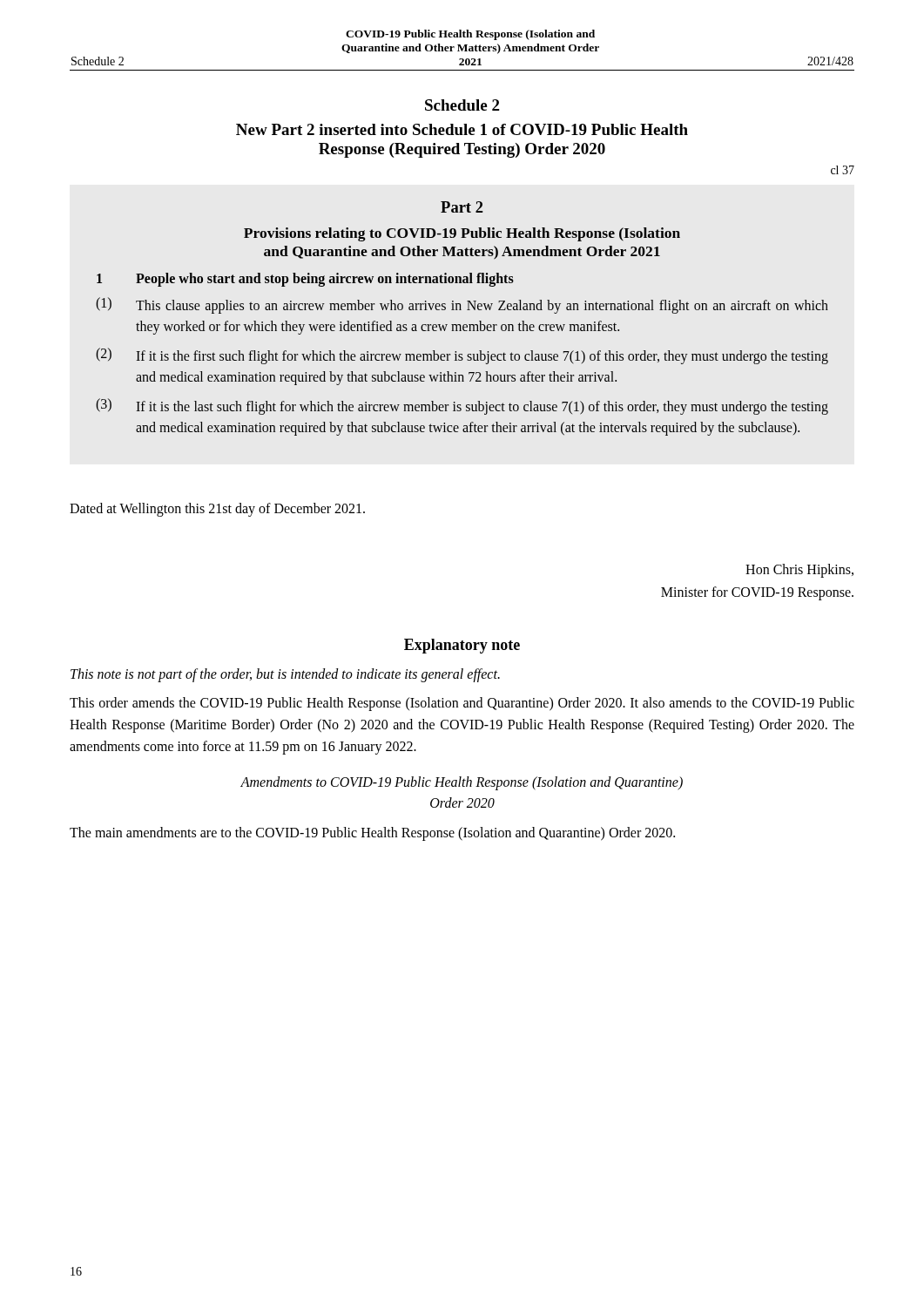Click on the text block with the text "This note is not part of the order,"
The image size is (924, 1307).
pyautogui.click(x=285, y=674)
